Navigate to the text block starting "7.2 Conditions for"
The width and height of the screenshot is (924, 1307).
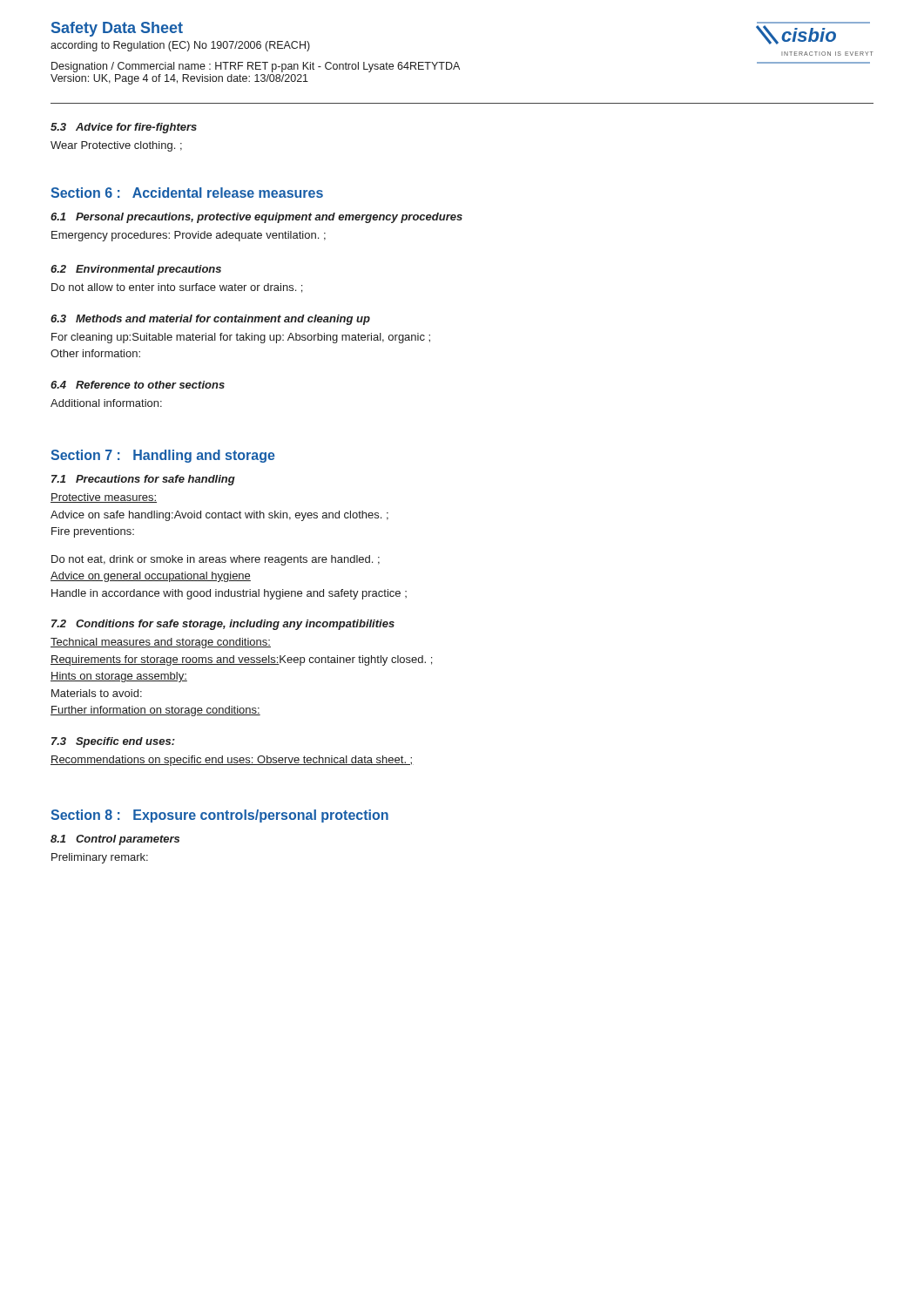223,623
